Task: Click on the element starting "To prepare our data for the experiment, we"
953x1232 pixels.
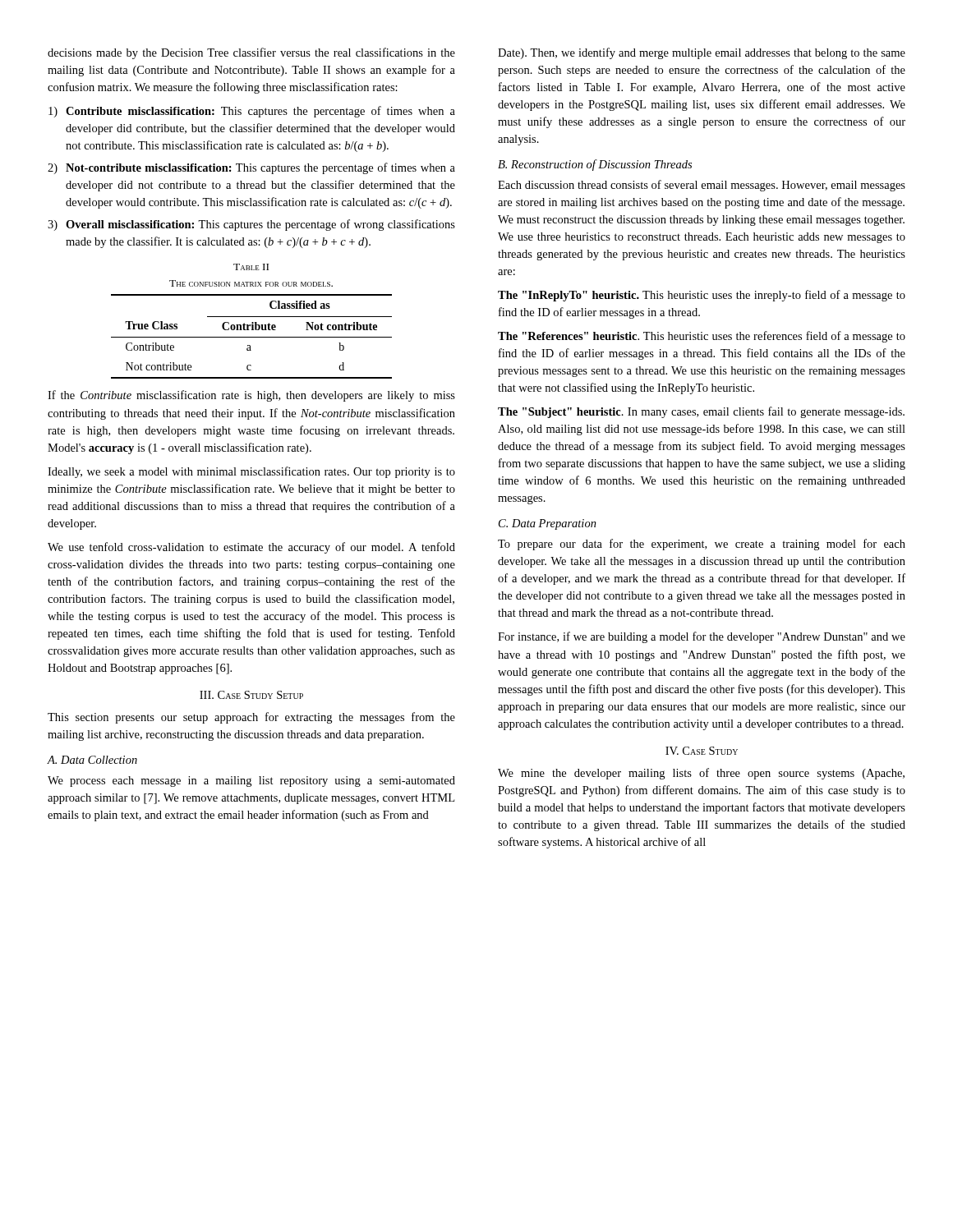Action: (x=702, y=634)
